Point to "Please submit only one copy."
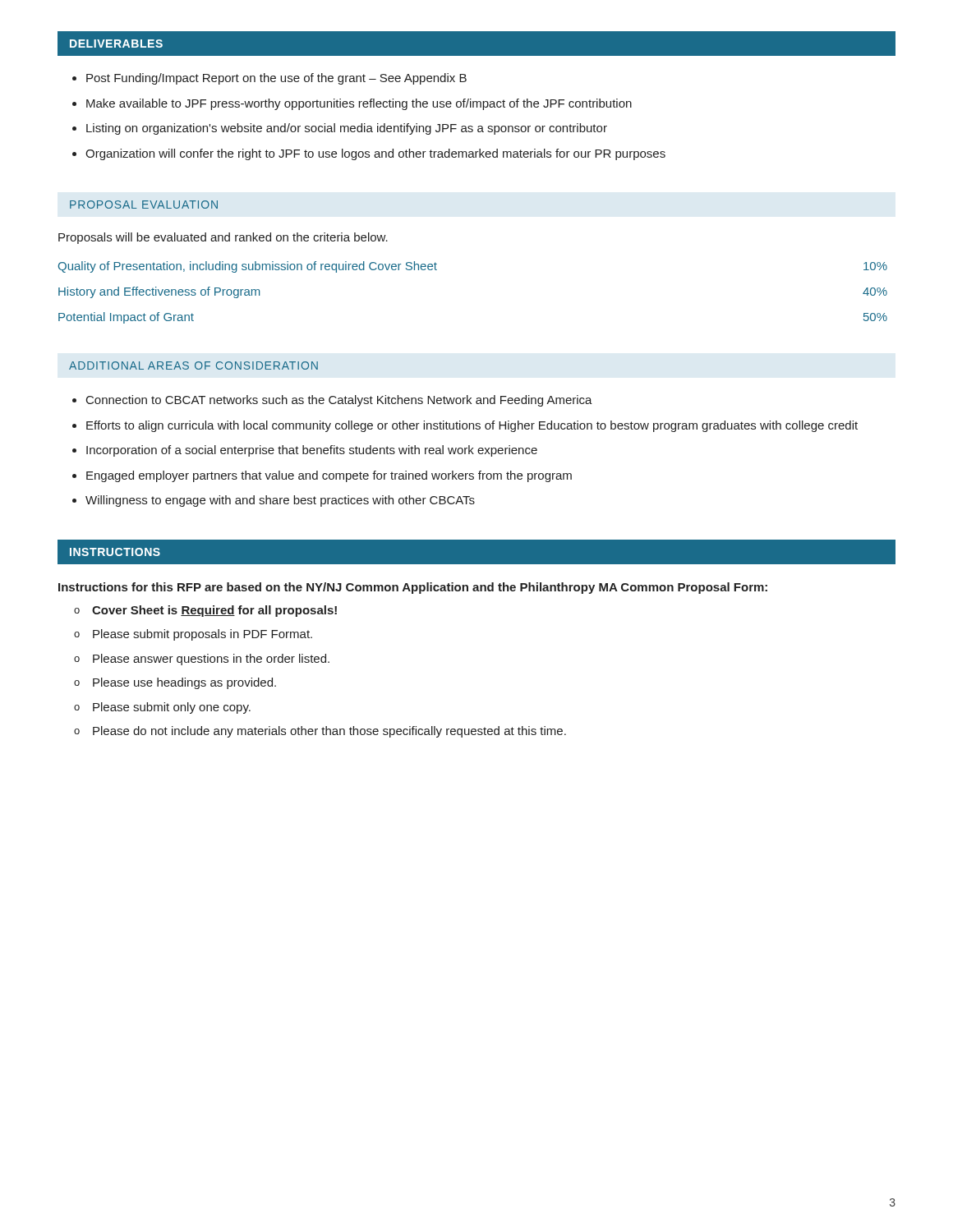 [172, 707]
